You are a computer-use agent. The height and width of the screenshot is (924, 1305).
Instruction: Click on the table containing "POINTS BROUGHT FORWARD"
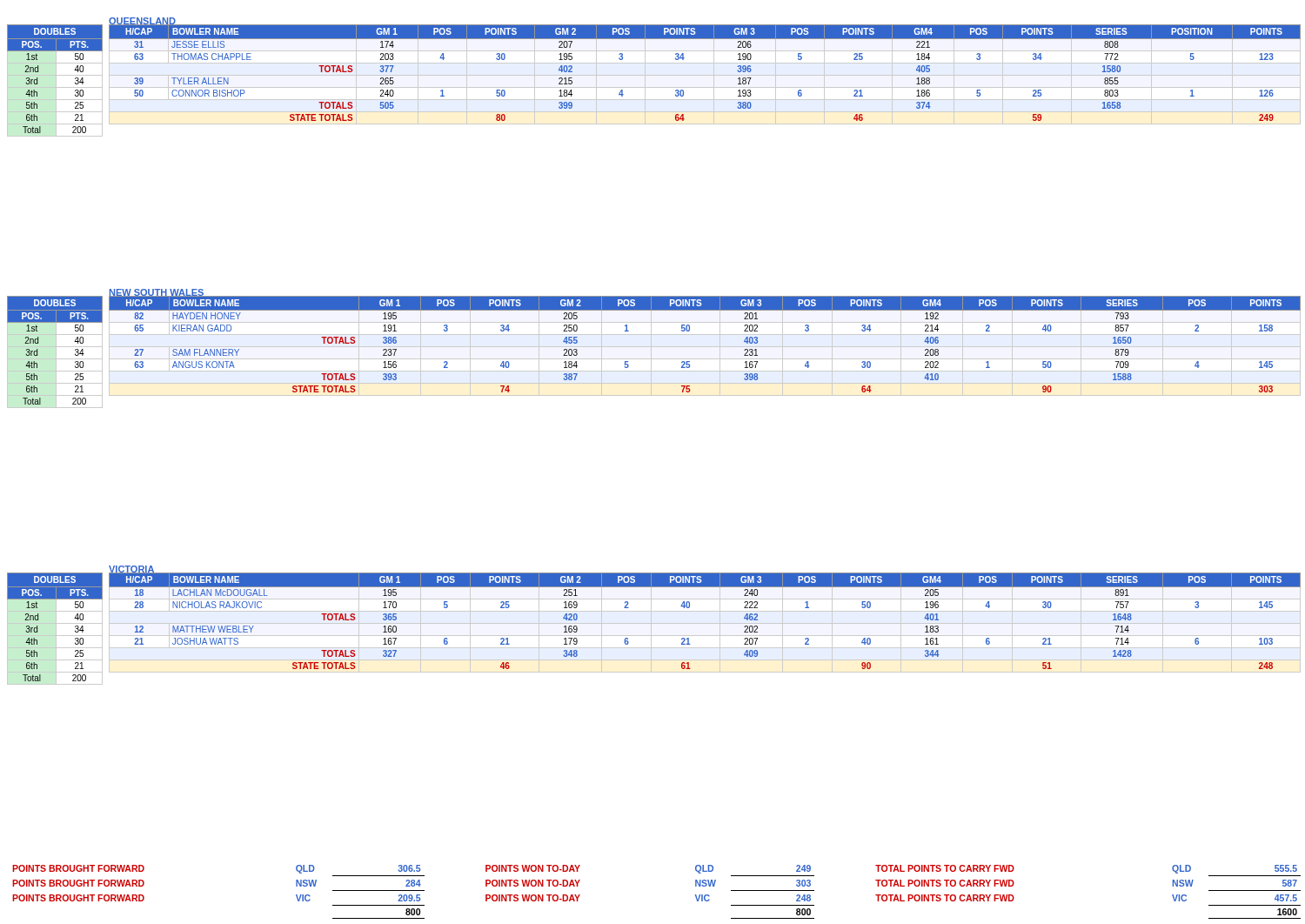(654, 890)
